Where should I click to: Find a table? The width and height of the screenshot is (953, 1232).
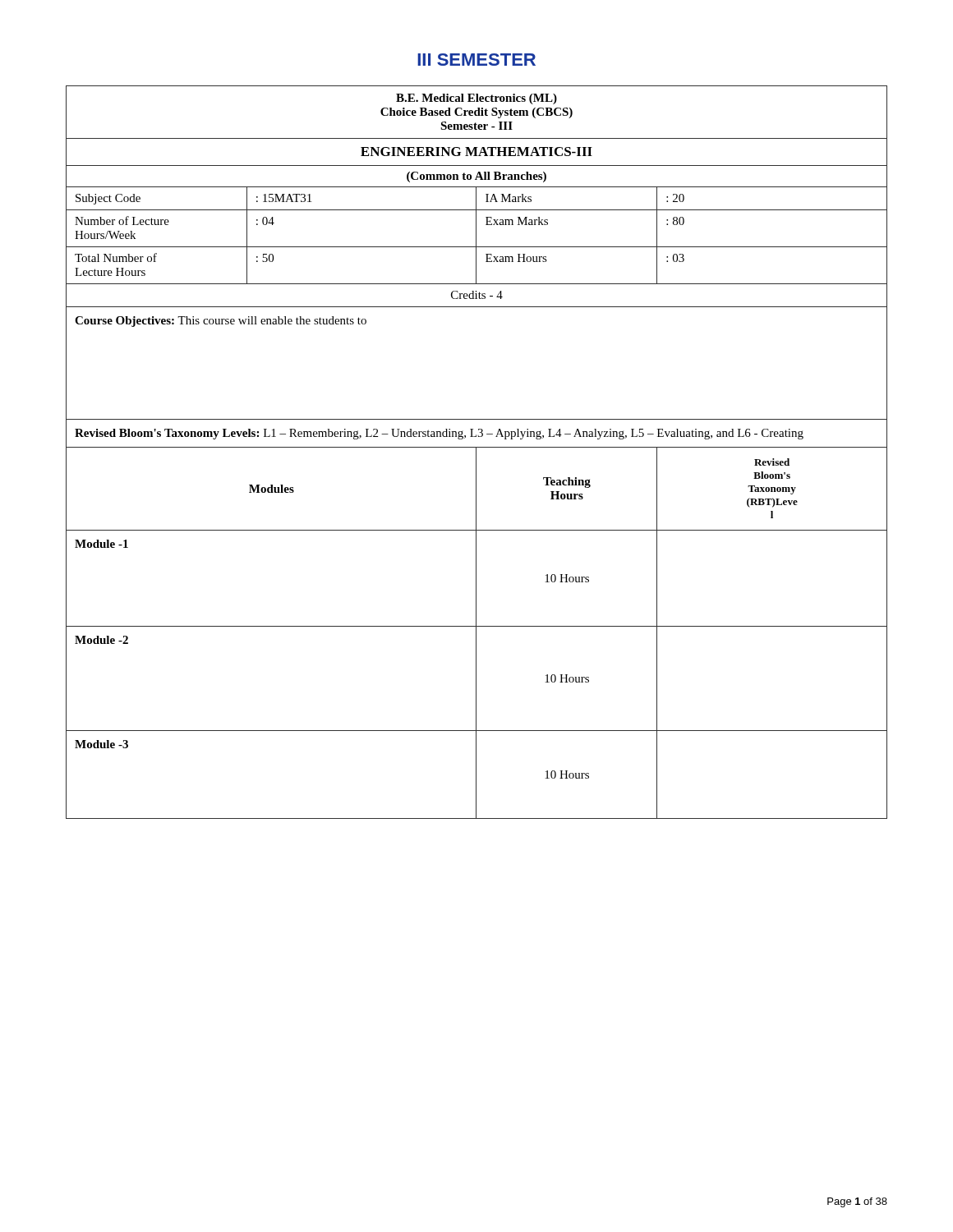(476, 452)
